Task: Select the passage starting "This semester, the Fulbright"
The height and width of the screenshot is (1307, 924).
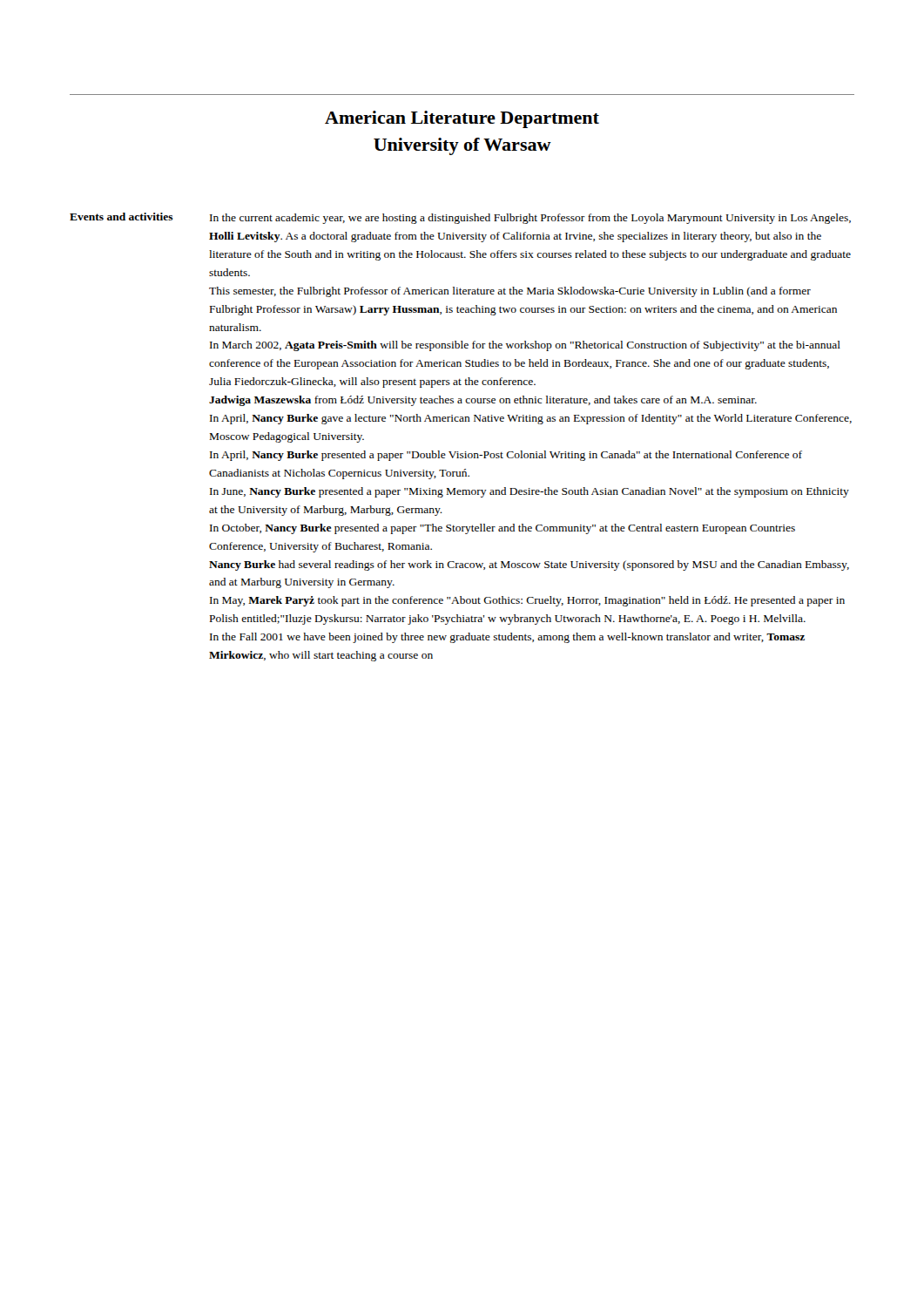Action: click(x=532, y=309)
